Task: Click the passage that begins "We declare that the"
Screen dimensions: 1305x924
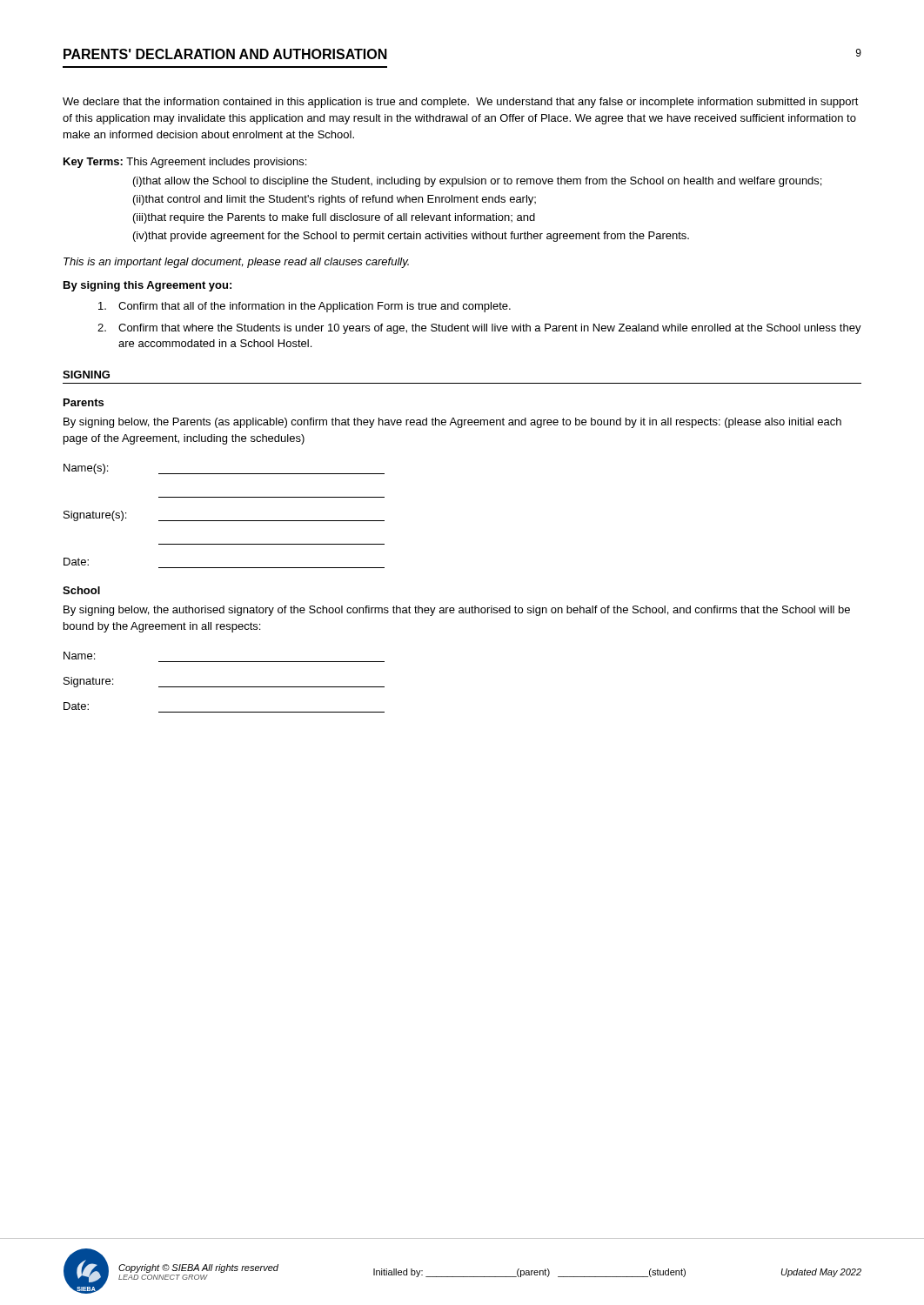Action: (460, 118)
